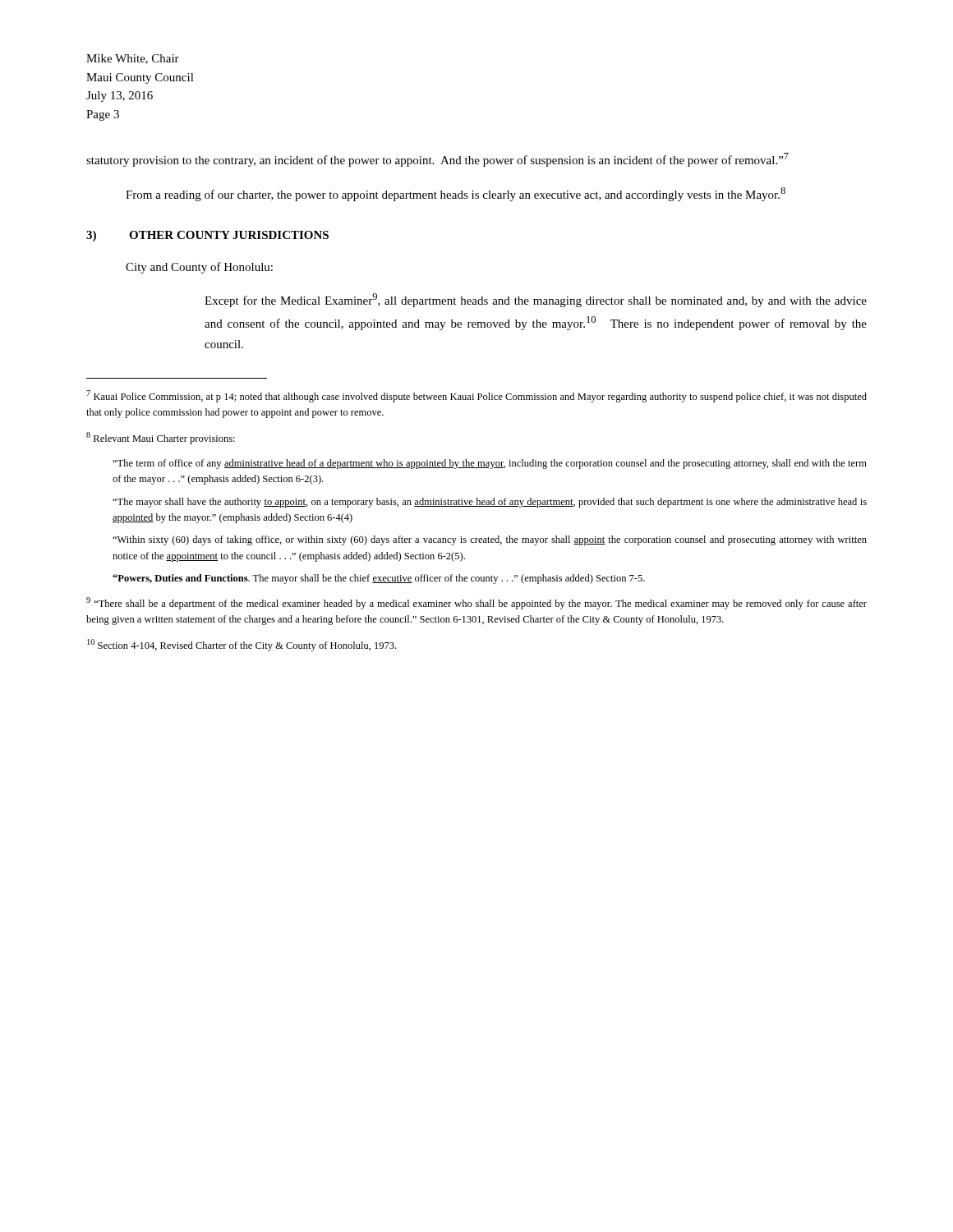Locate the block of text that opens with "Except for the Medical"

click(x=536, y=321)
